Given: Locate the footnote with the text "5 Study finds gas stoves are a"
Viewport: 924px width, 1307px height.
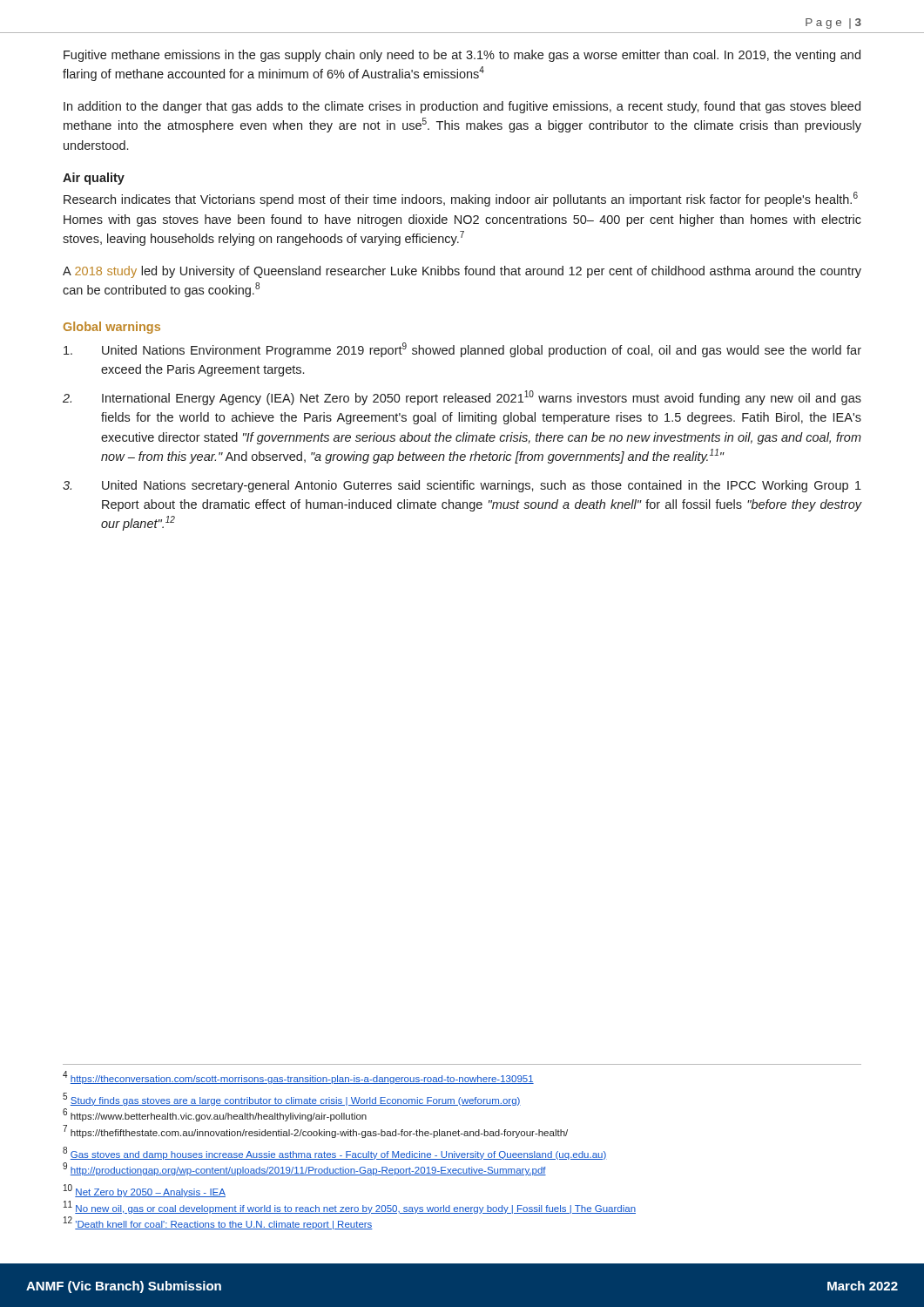Looking at the screenshot, I should click(x=292, y=1099).
